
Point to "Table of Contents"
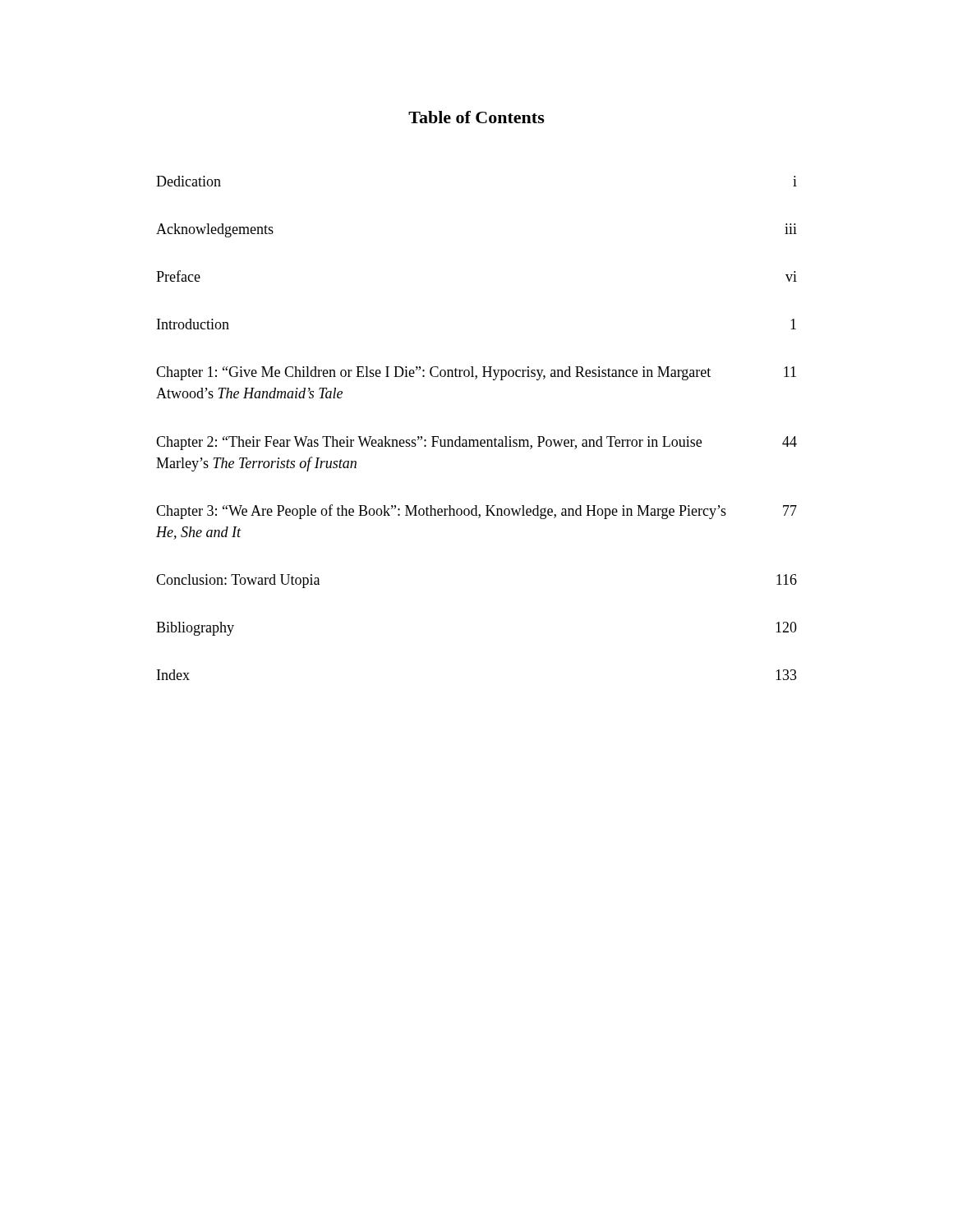(x=476, y=117)
